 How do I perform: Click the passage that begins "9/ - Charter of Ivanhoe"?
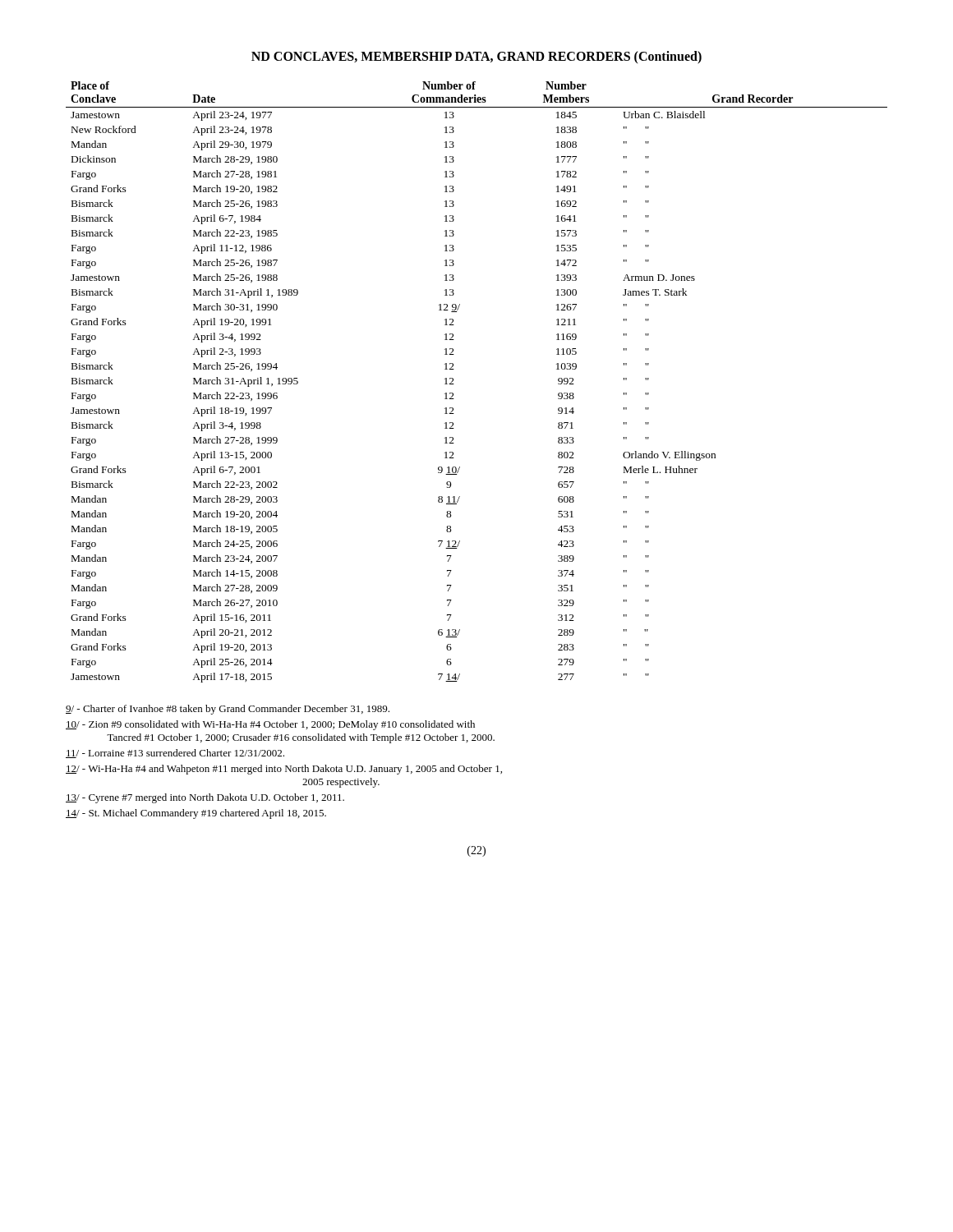[x=228, y=710]
